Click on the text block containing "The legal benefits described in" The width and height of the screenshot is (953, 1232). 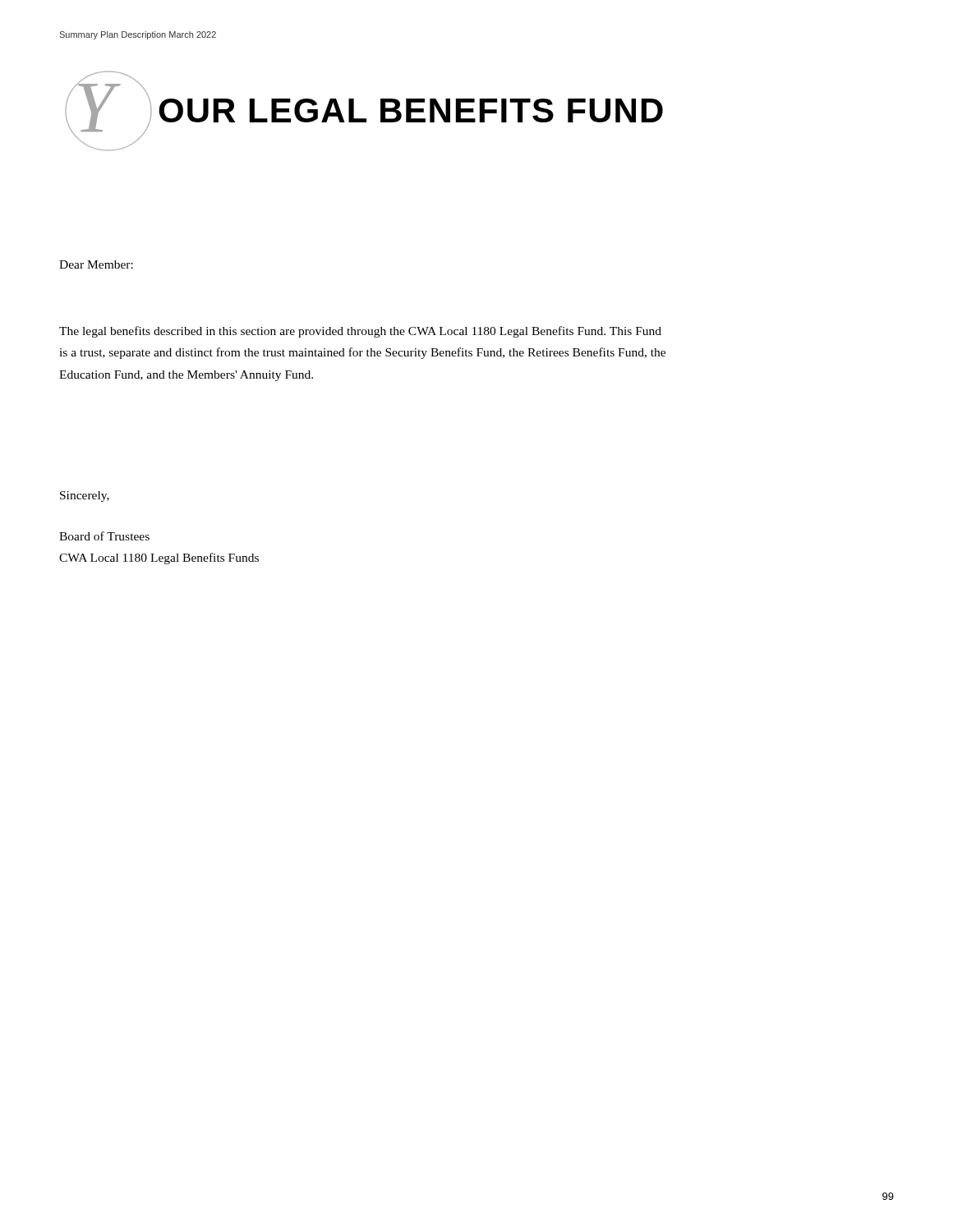[x=363, y=352]
